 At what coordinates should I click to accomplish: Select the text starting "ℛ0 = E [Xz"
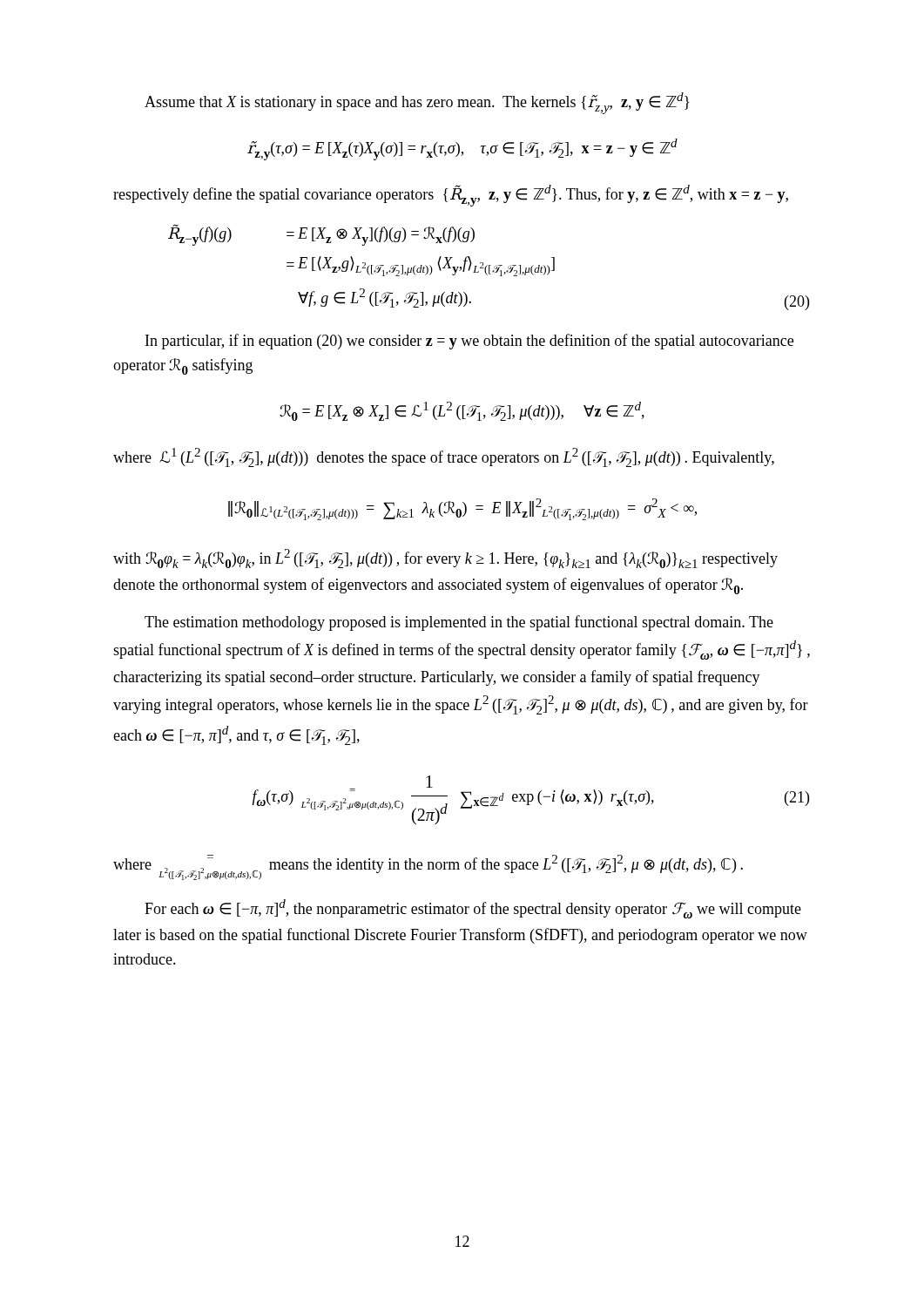tap(462, 412)
